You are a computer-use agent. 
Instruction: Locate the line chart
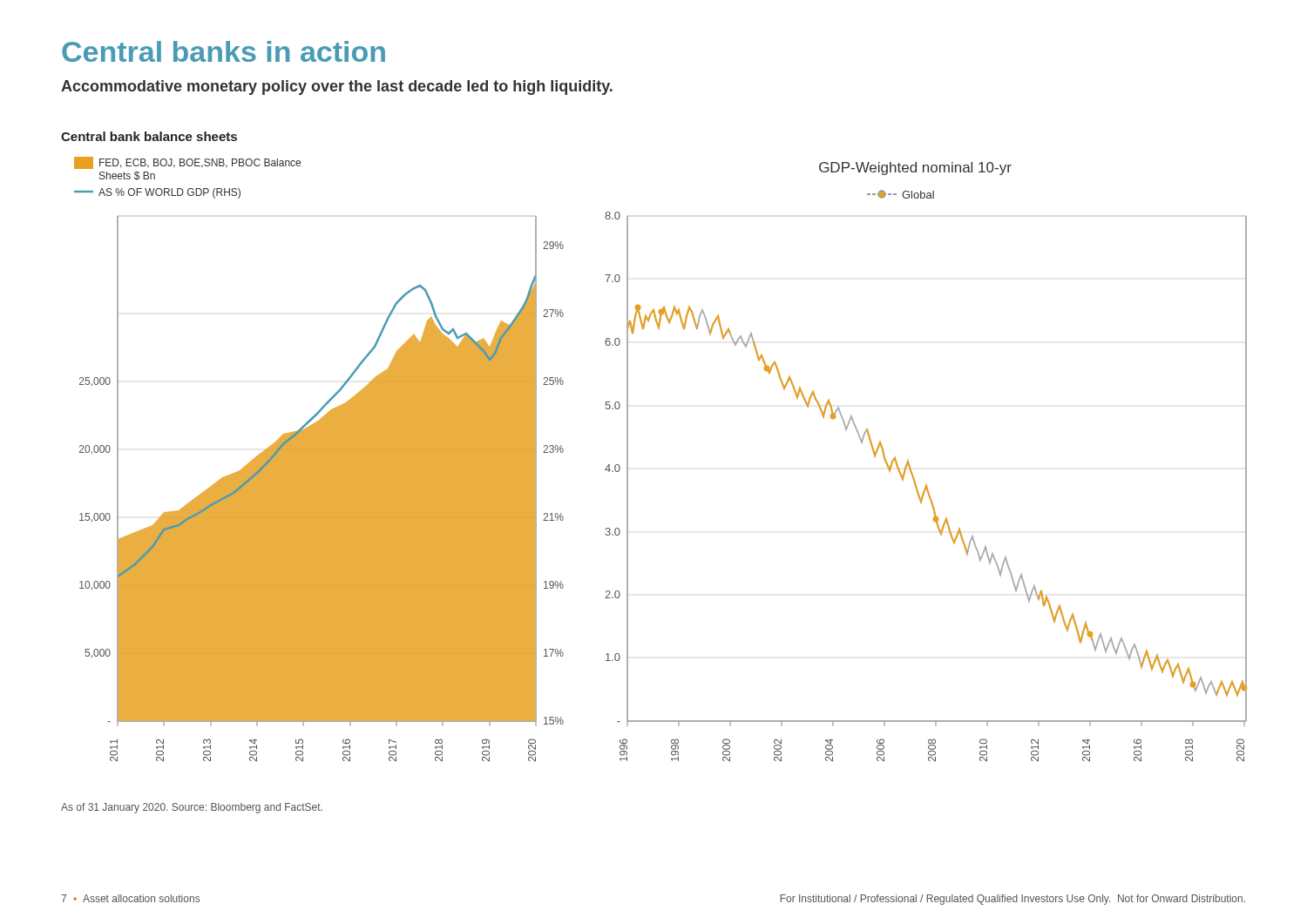(x=915, y=464)
